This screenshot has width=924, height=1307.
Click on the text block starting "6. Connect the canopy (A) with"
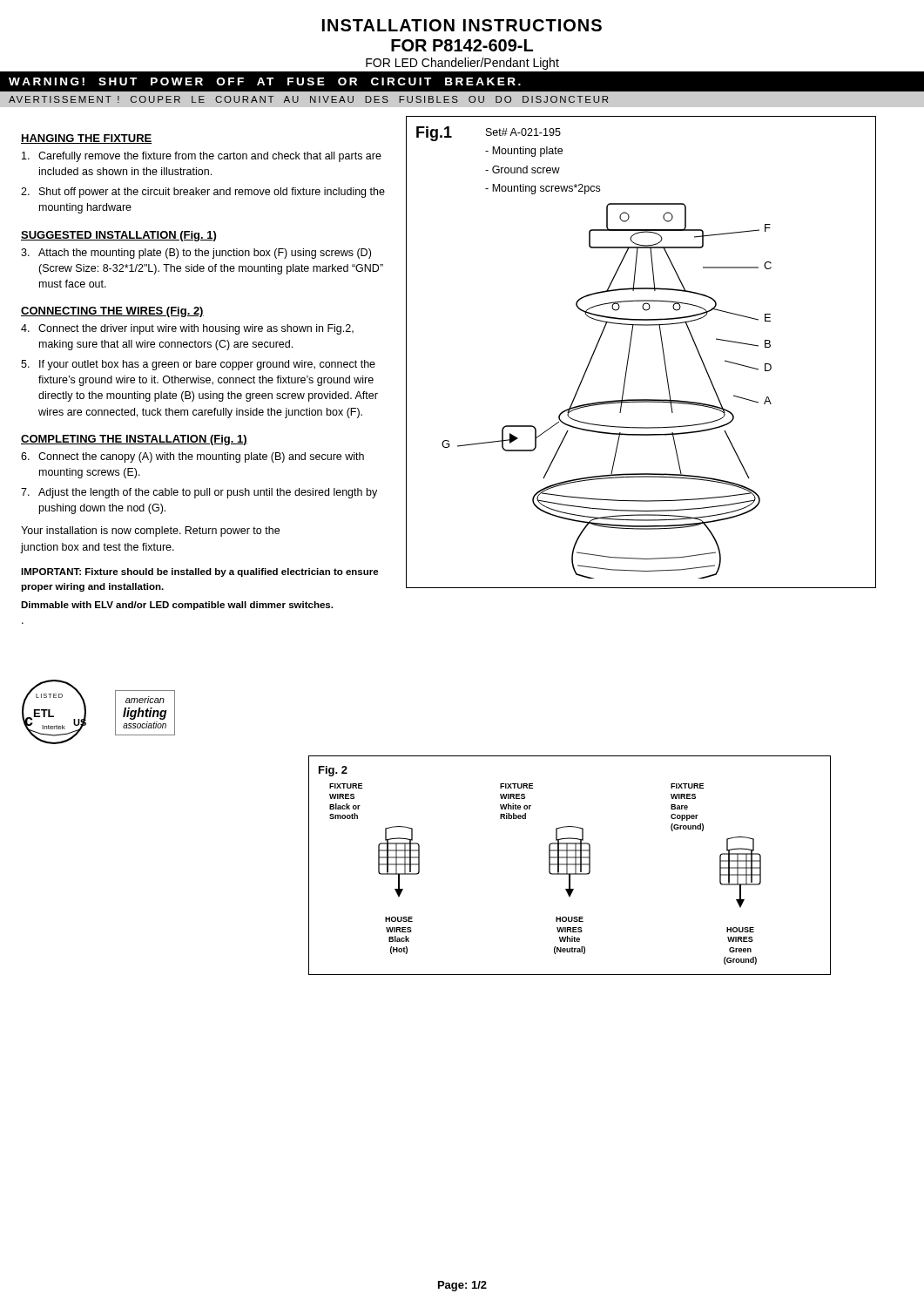204,464
